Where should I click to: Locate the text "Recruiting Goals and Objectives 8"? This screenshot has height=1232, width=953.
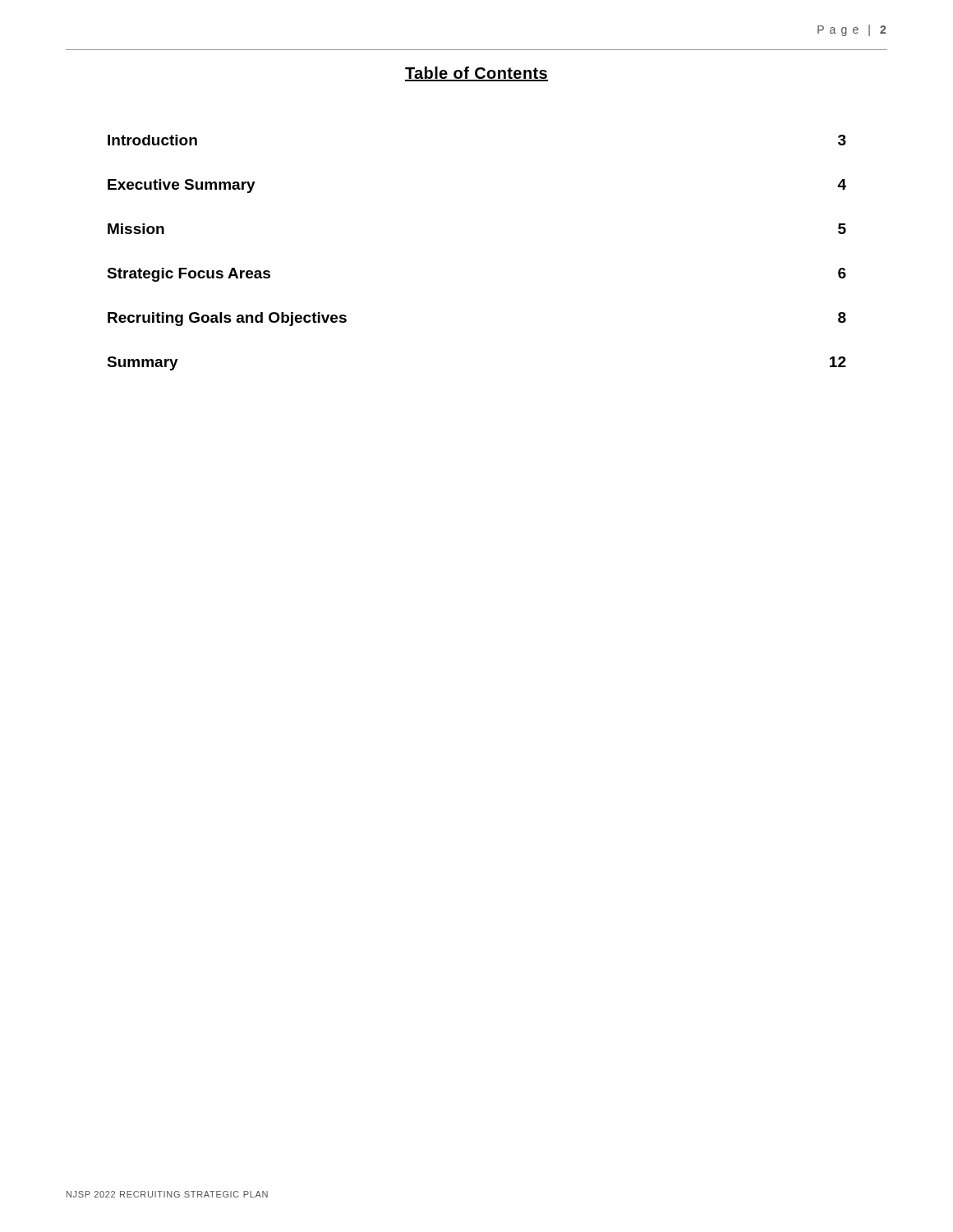[x=227, y=319]
